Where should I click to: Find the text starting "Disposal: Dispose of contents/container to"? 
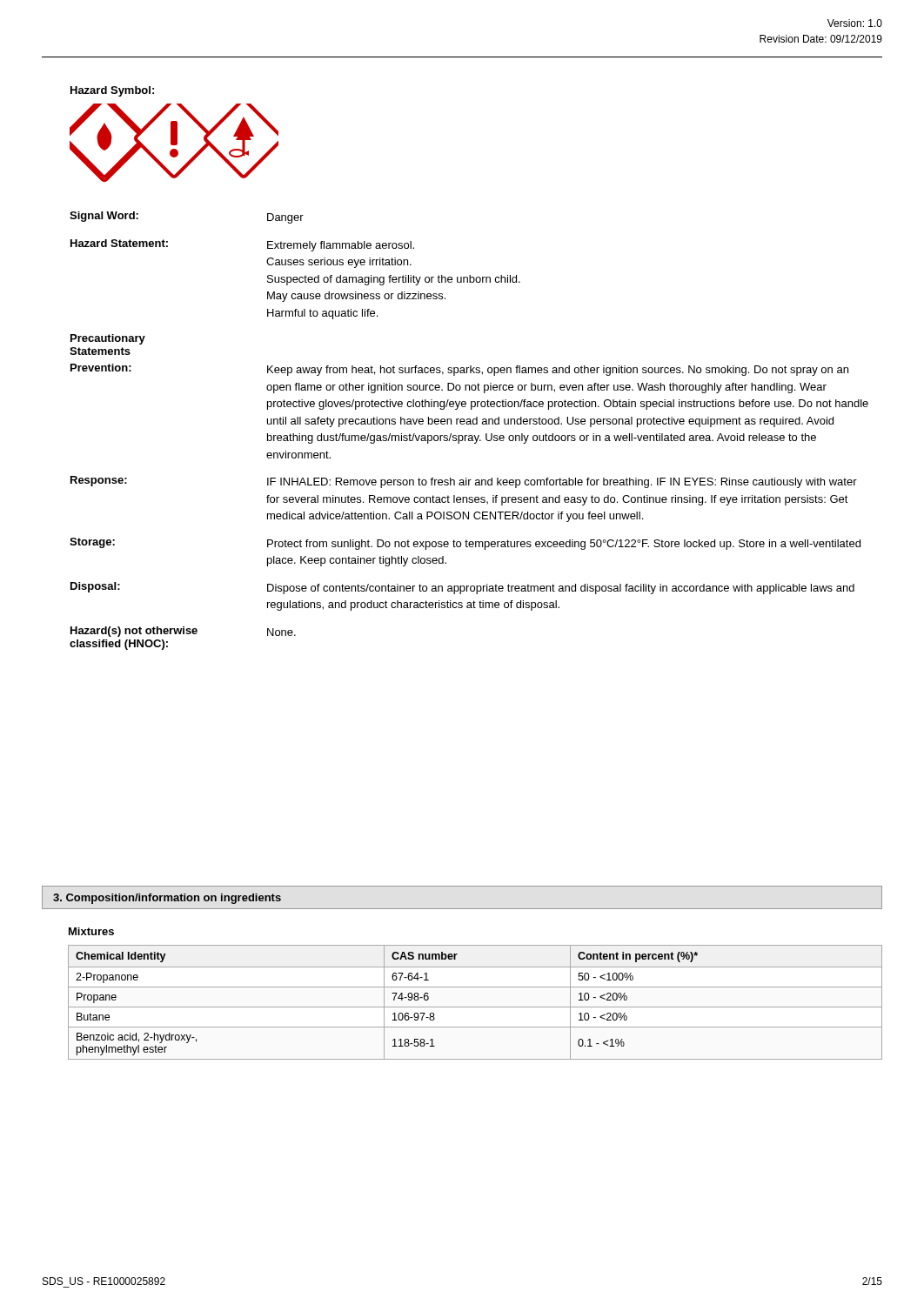click(471, 596)
